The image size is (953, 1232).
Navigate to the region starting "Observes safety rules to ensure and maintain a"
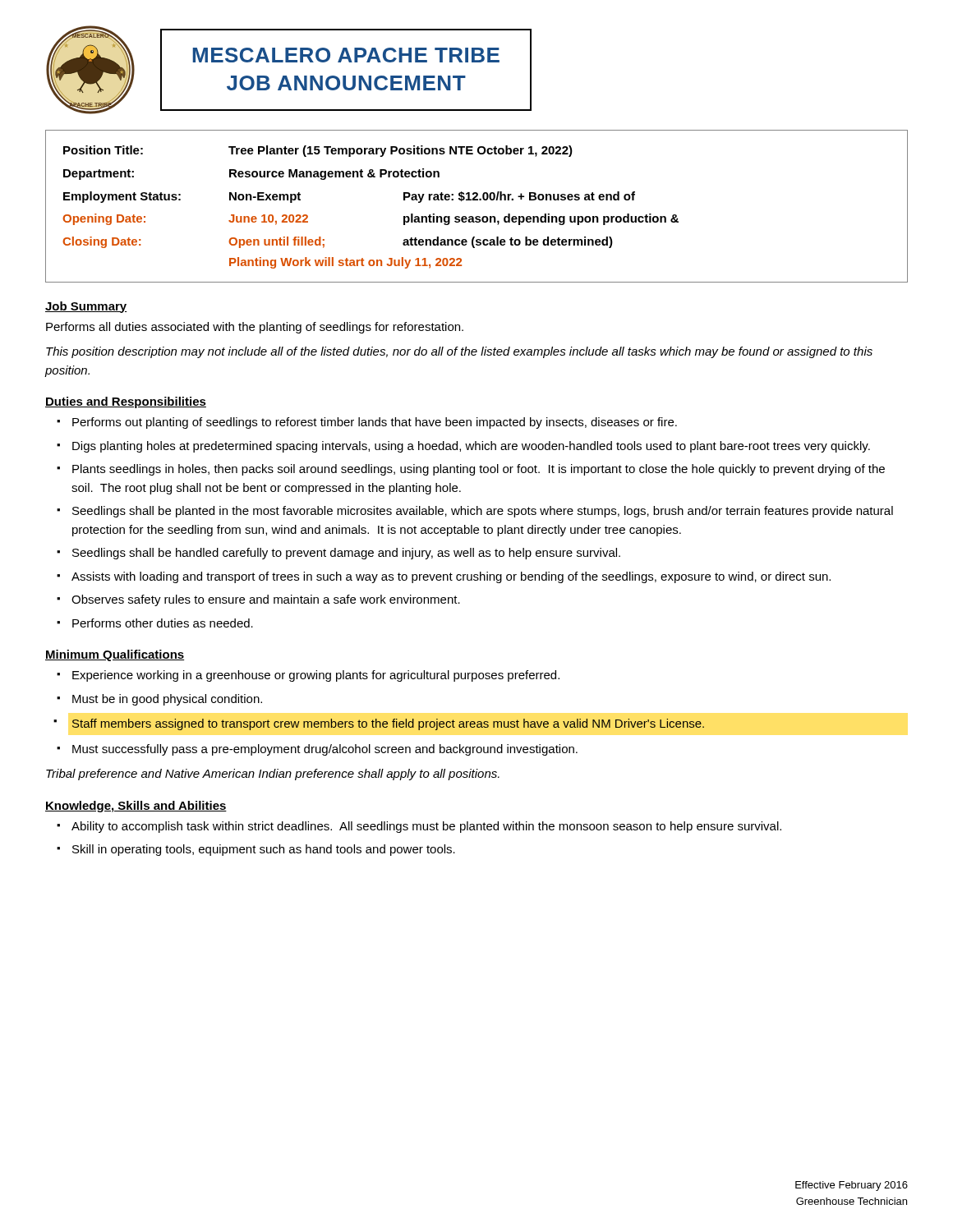coord(266,599)
